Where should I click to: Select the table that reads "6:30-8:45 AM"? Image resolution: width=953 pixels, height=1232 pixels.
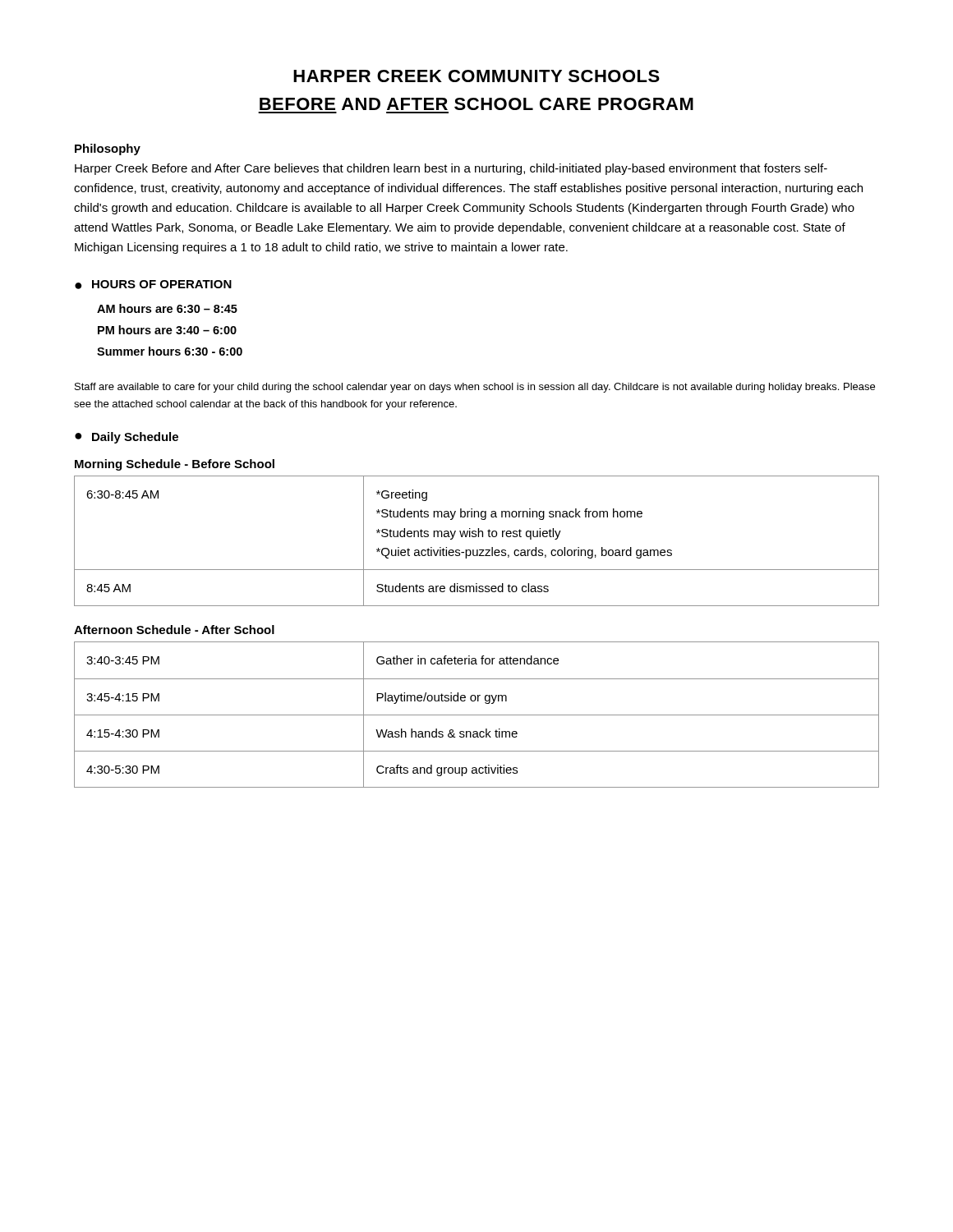[x=476, y=541]
